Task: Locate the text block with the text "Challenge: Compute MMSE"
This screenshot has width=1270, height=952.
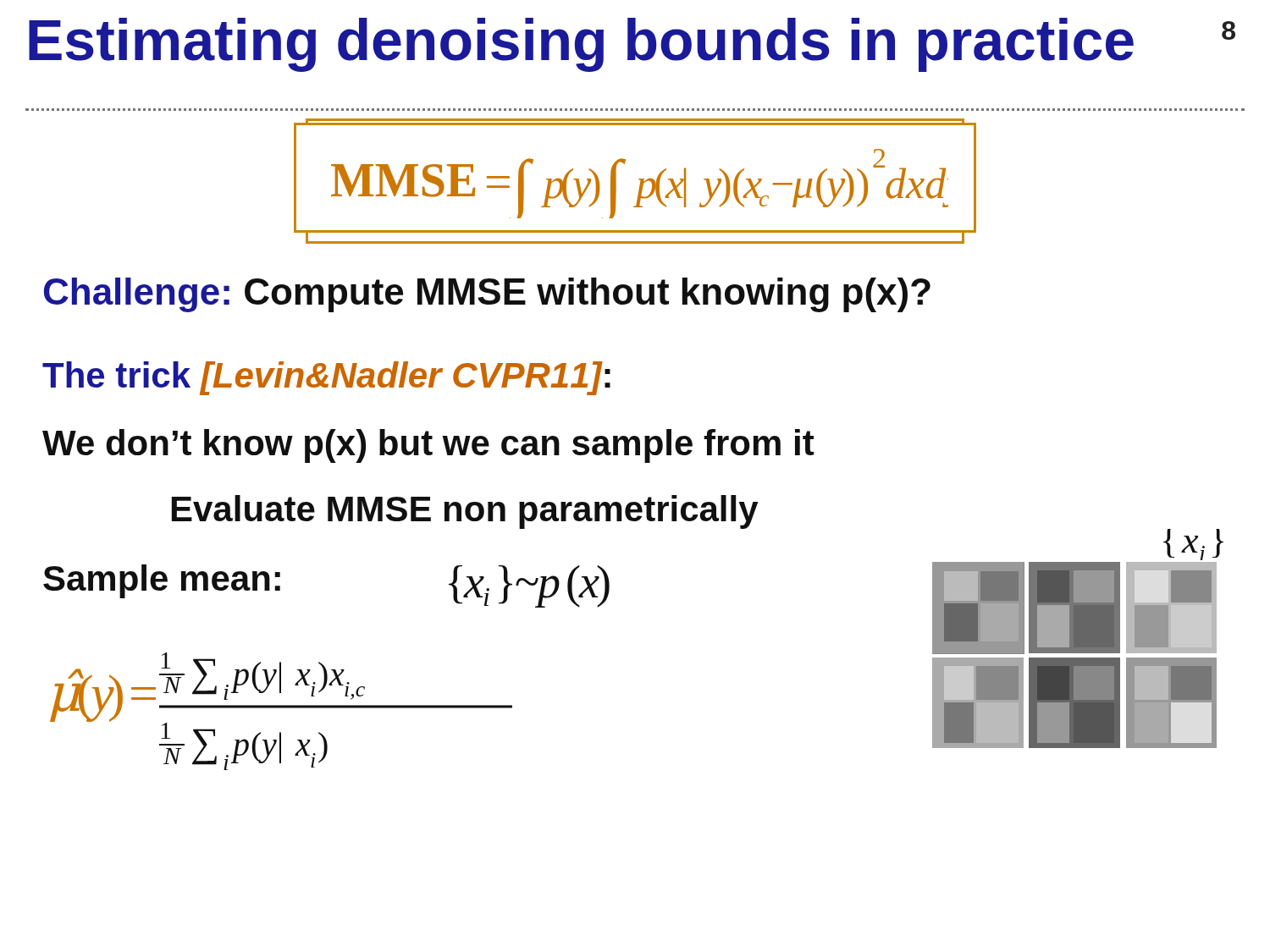Action: [x=487, y=292]
